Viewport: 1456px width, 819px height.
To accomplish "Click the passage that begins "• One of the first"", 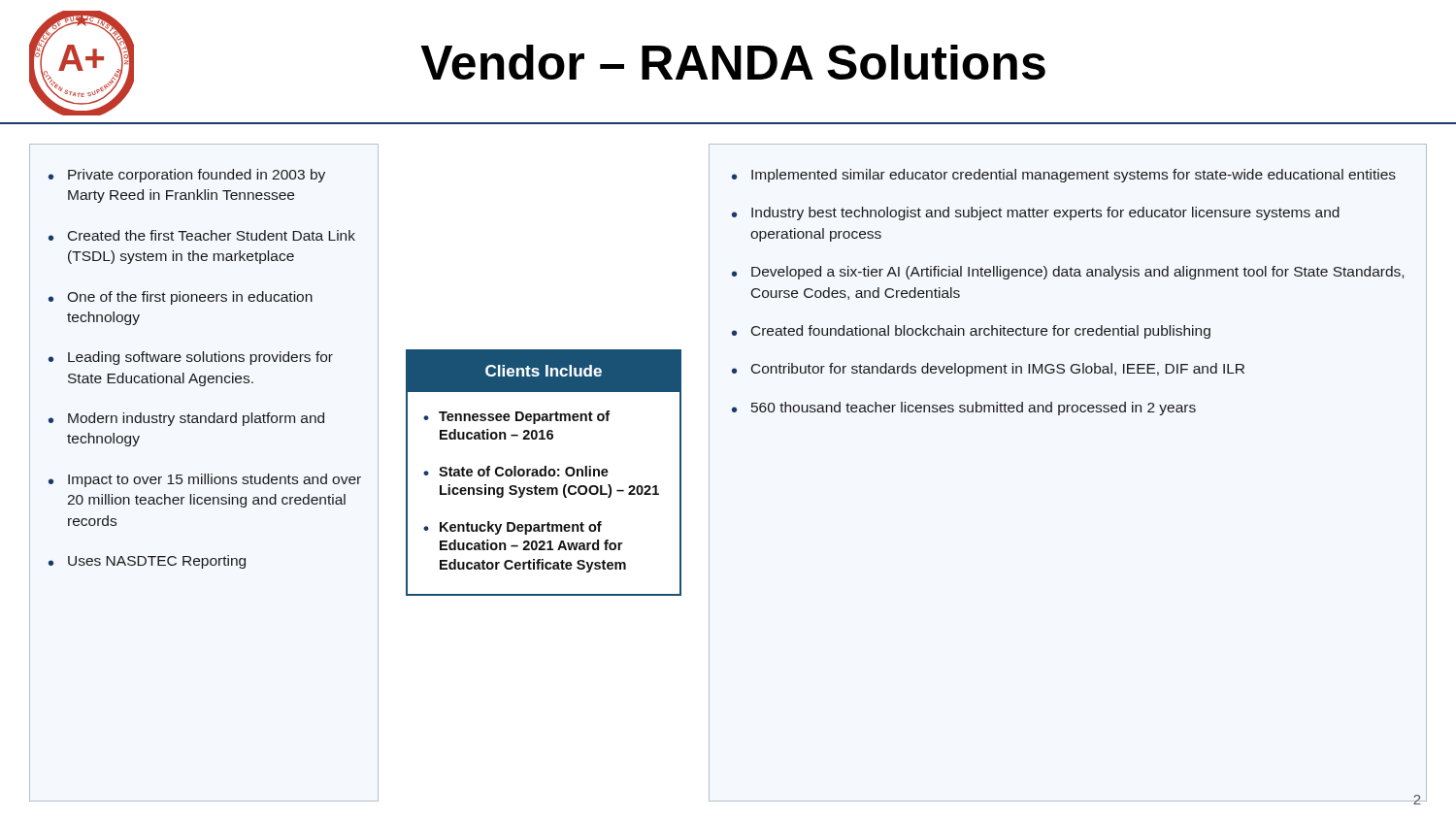I will coord(180,305).
